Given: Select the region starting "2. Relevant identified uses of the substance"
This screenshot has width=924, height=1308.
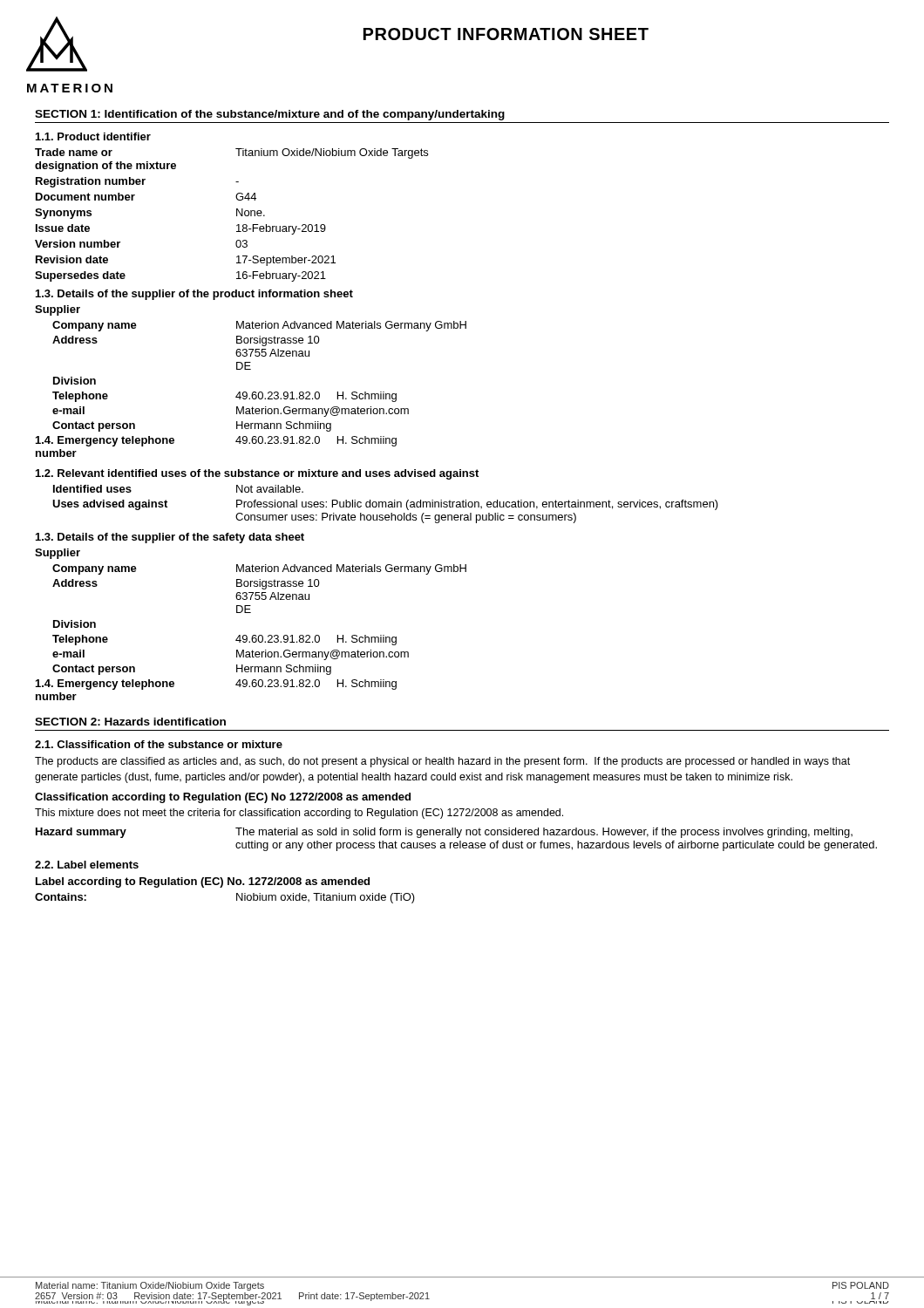Looking at the screenshot, I should pos(462,495).
